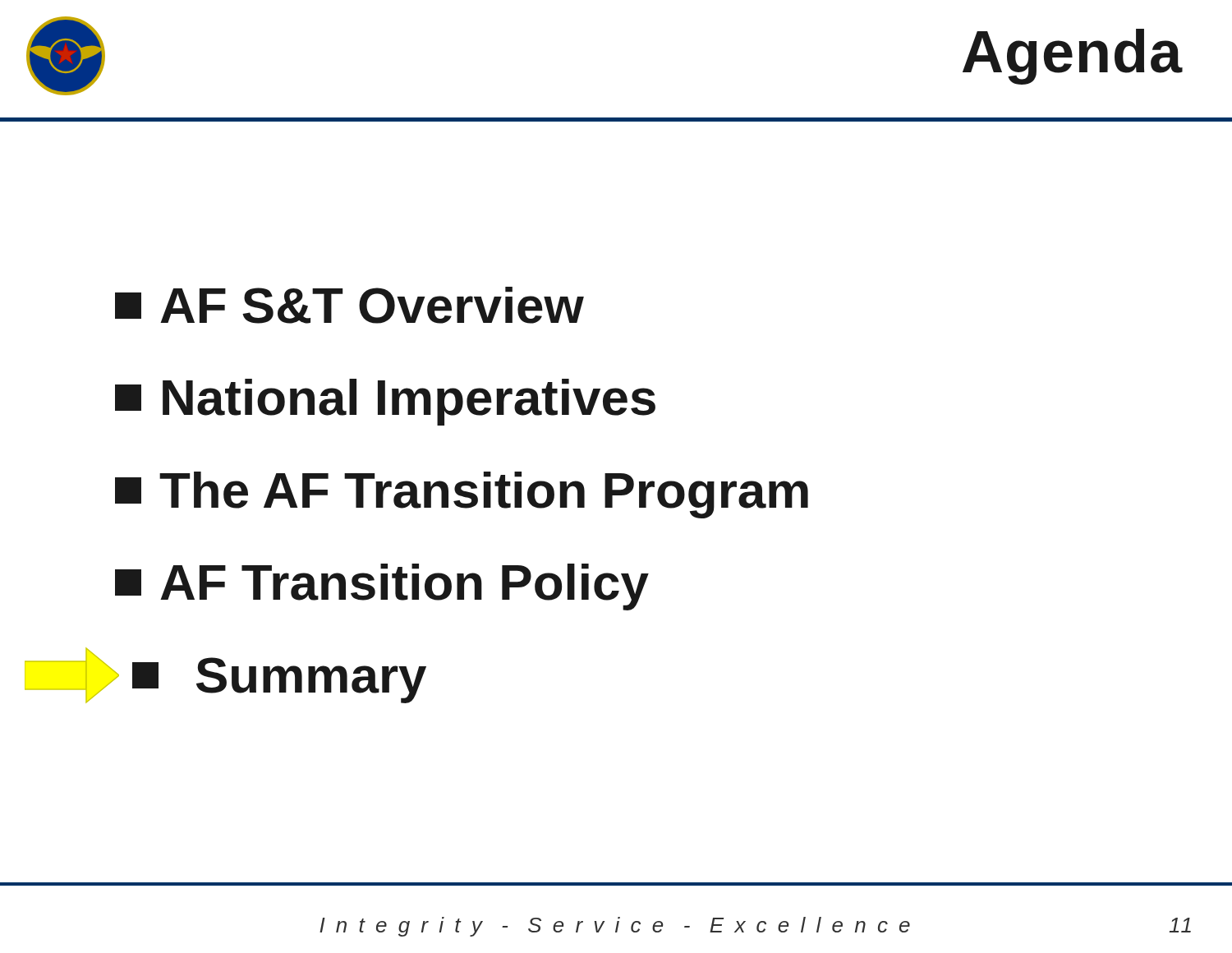
Task: Locate the list item containing "AF Transition Policy"
Action: pos(382,582)
